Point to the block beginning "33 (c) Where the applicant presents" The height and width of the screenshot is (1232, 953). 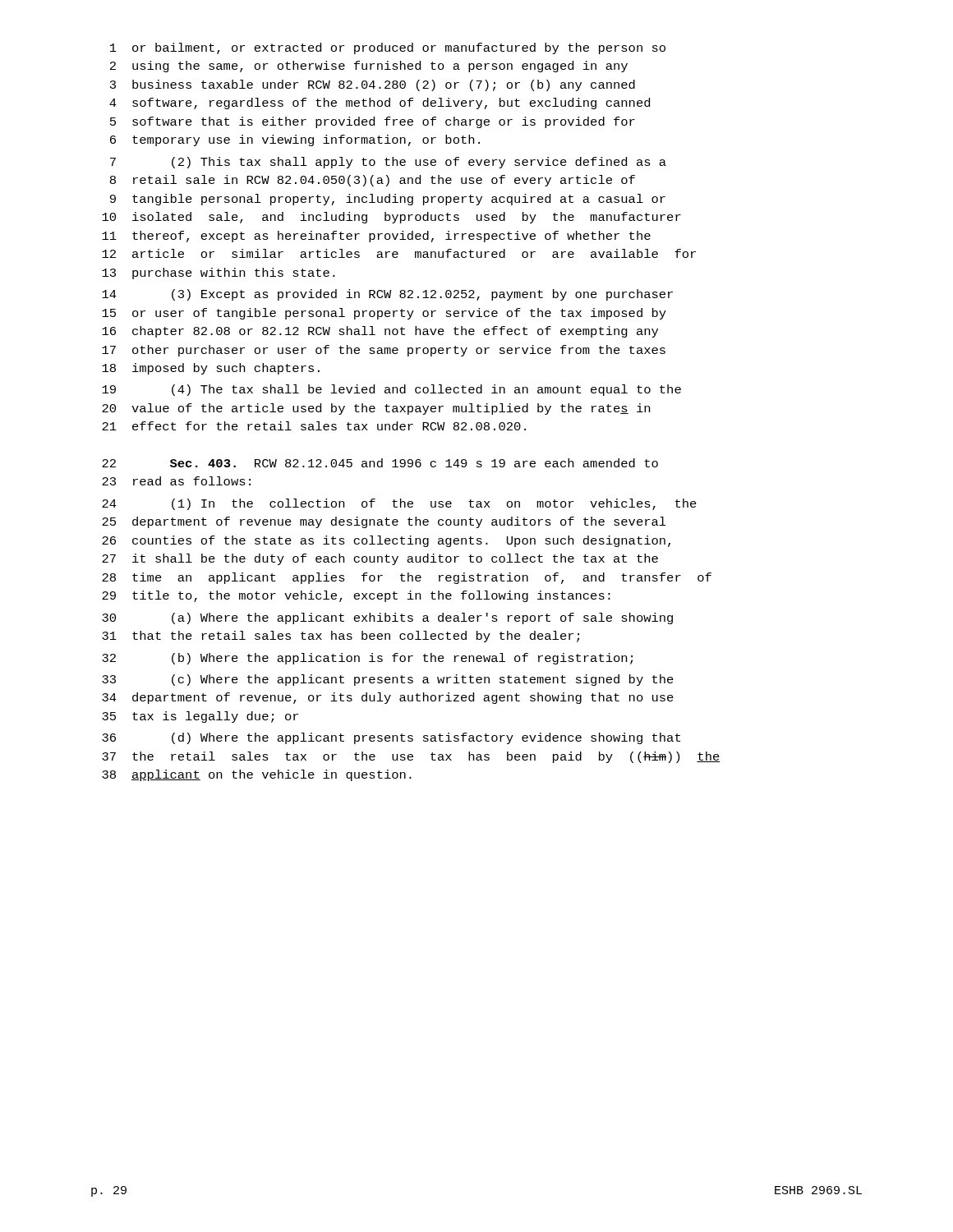coord(476,699)
